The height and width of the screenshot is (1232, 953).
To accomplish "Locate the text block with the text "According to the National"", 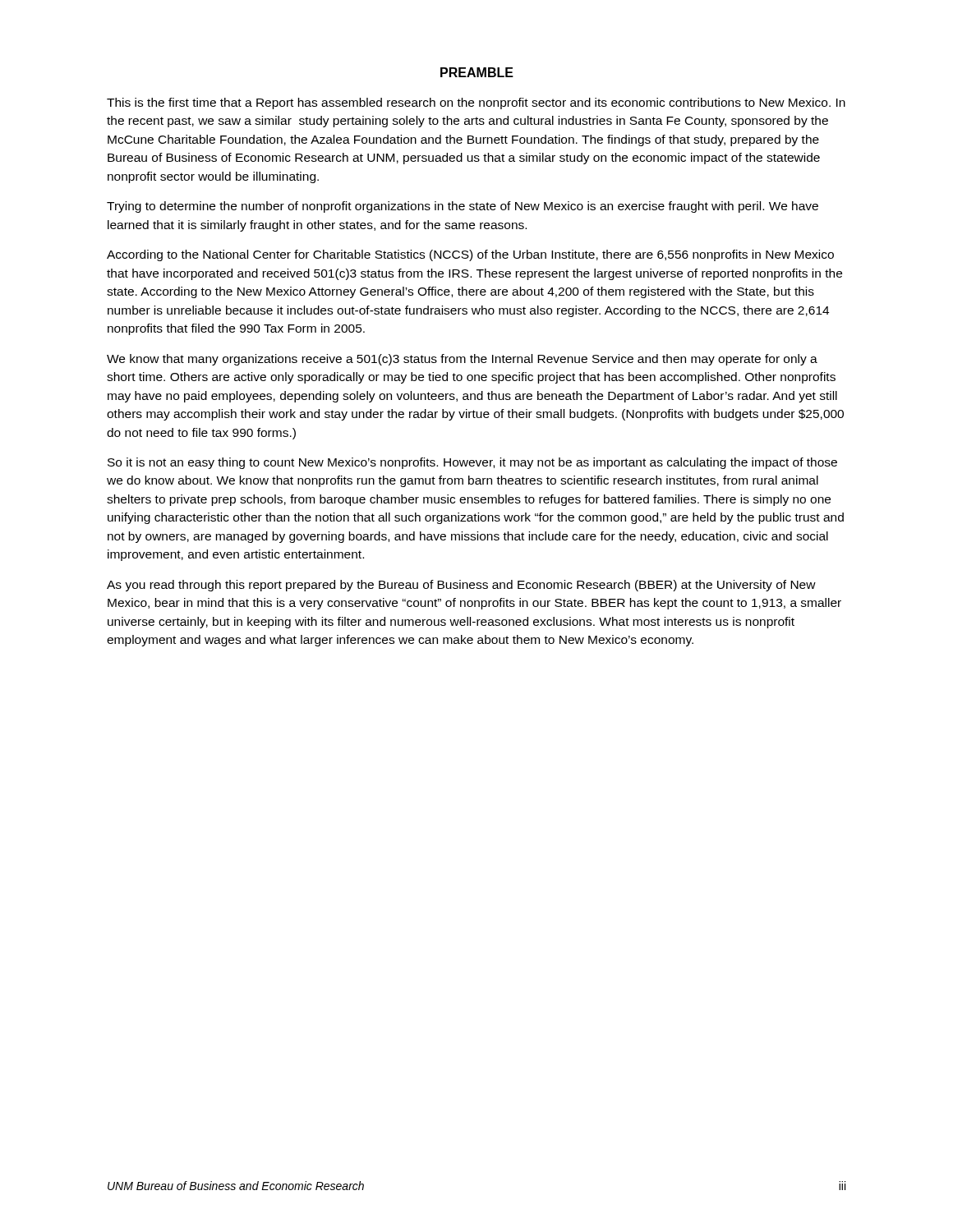I will tap(475, 291).
